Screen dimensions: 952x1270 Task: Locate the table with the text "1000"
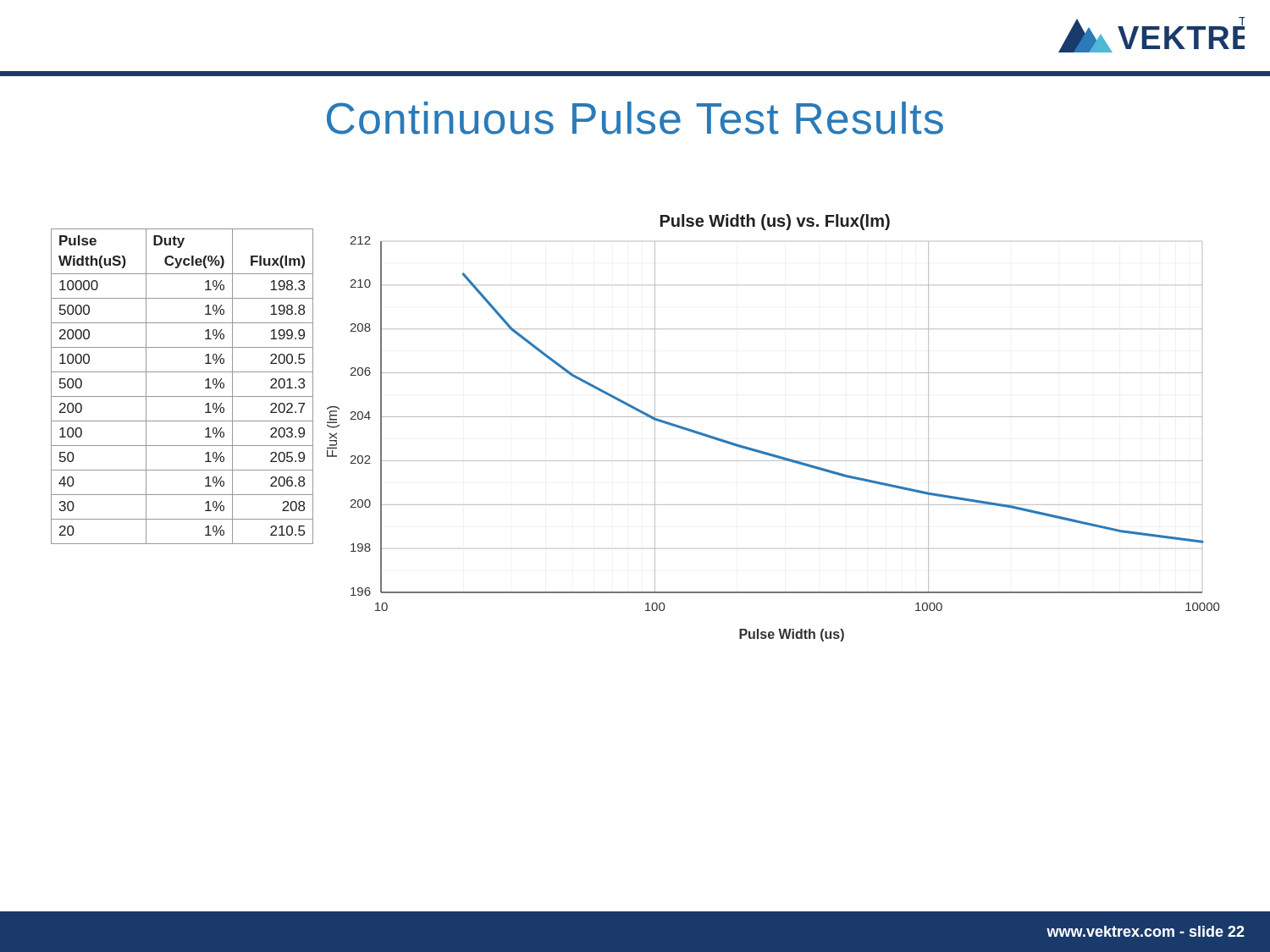(182, 386)
